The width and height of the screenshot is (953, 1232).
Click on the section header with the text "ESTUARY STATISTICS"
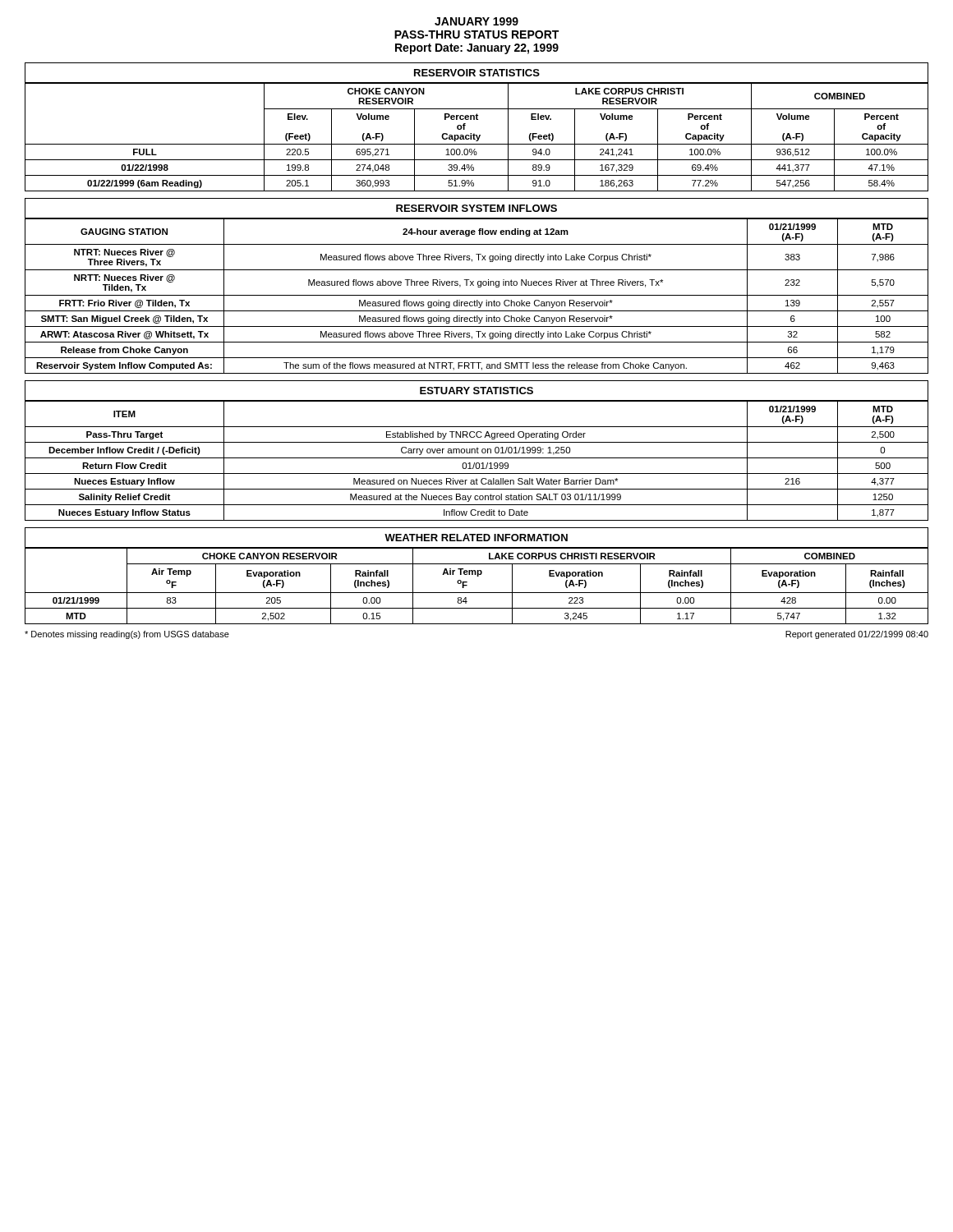pyautogui.click(x=476, y=391)
